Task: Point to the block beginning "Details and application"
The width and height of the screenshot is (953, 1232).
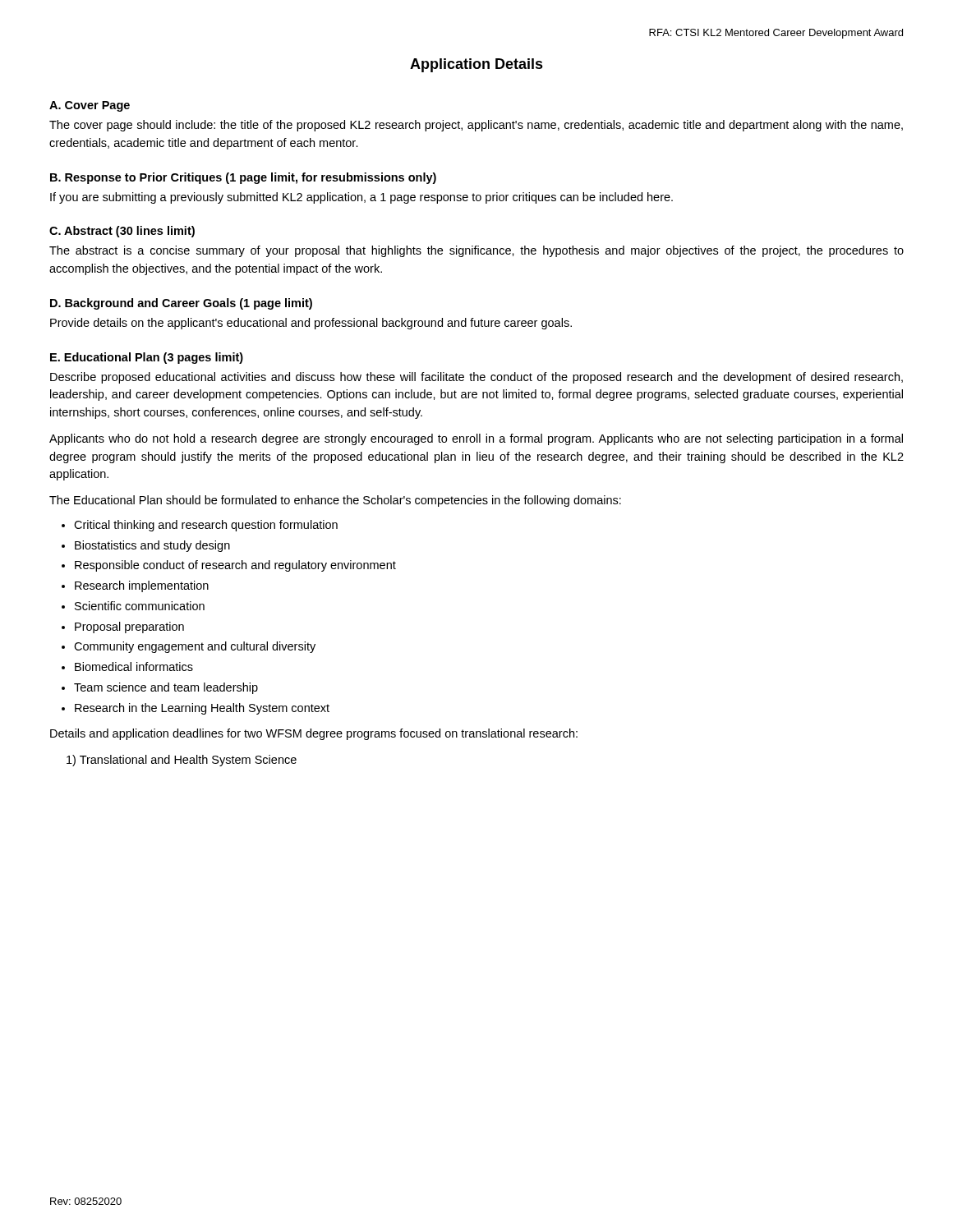Action: [314, 734]
